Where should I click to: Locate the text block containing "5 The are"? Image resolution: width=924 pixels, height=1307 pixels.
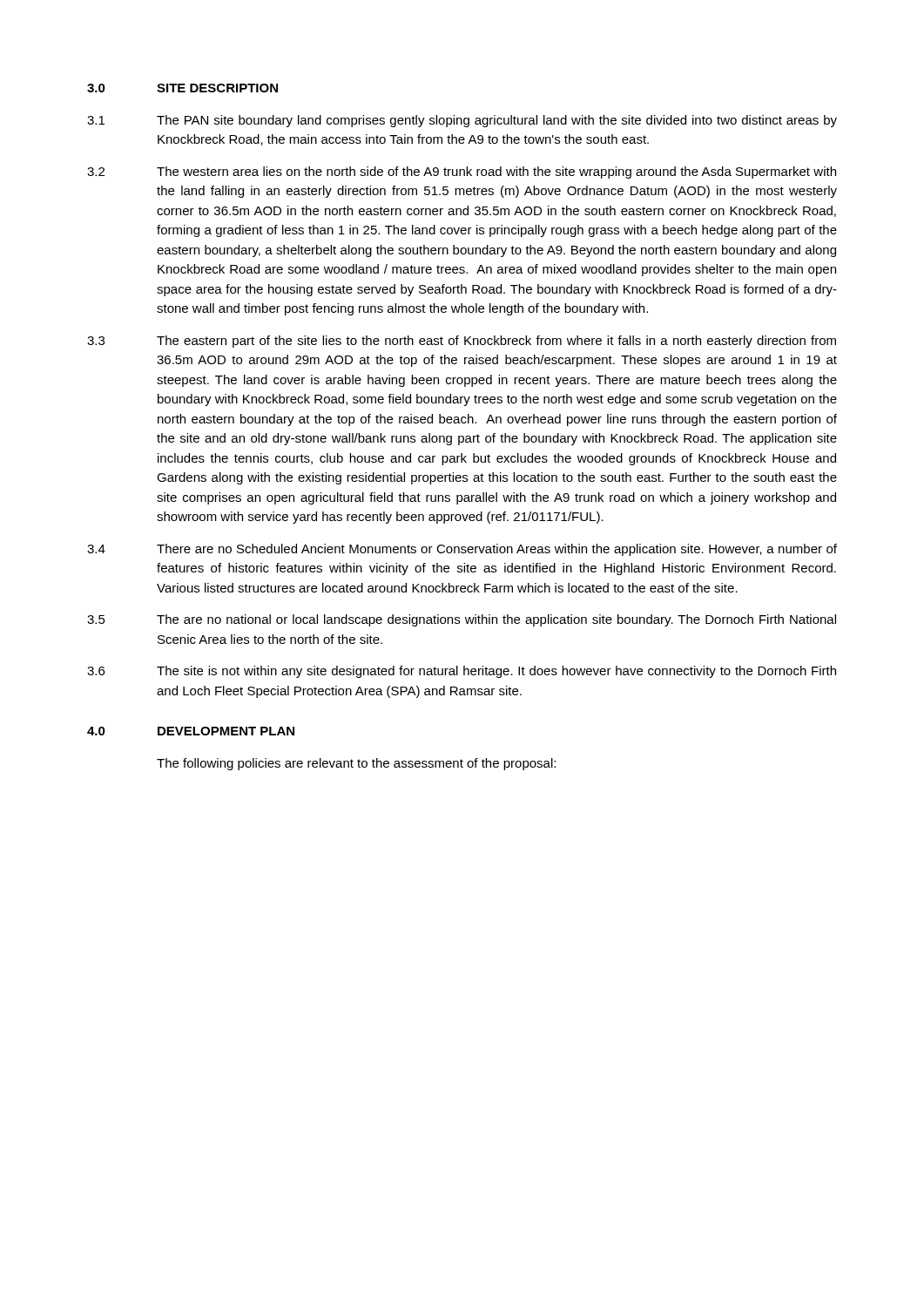462,630
